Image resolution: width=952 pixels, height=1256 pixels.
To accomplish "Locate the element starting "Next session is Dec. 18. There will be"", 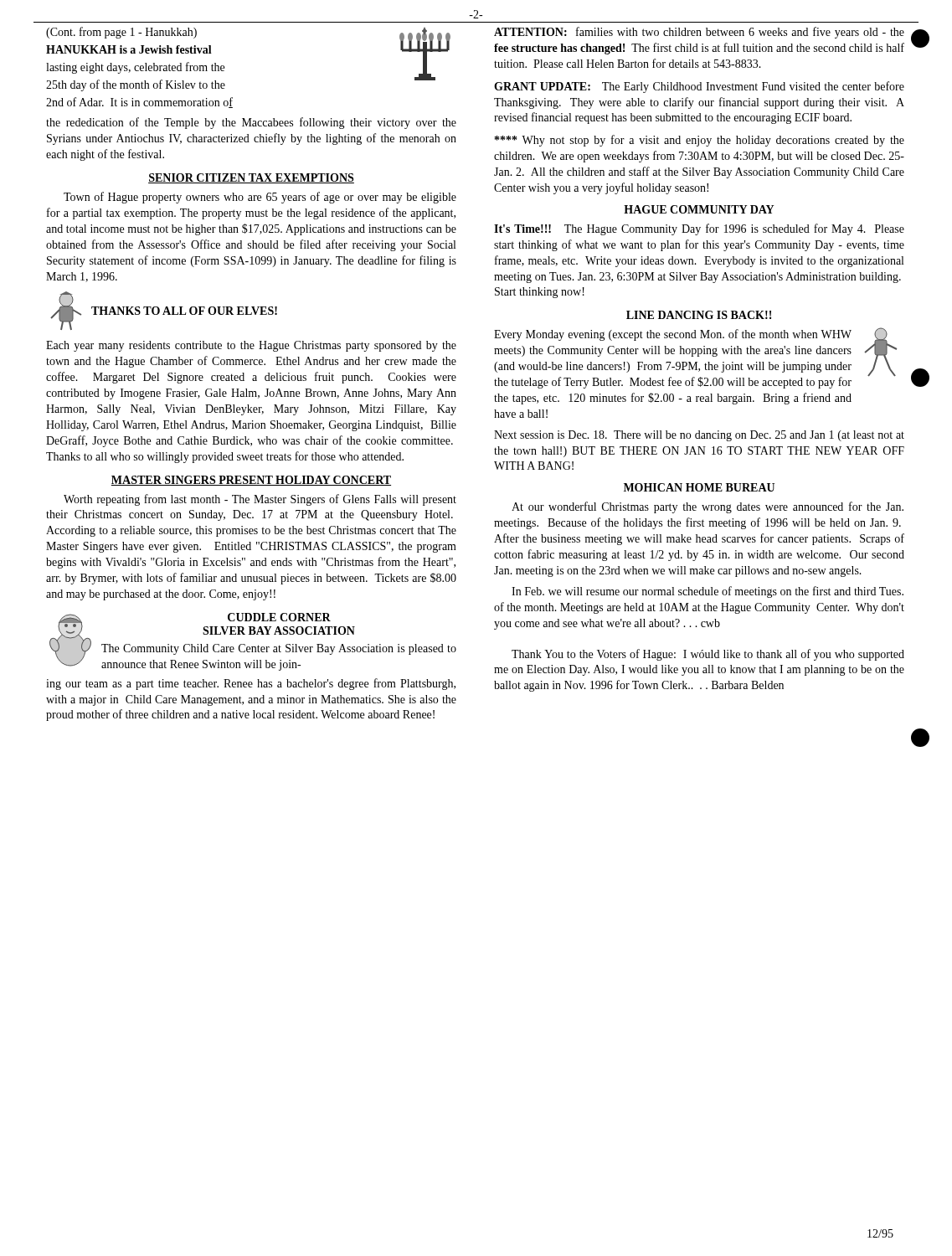I will tap(699, 451).
